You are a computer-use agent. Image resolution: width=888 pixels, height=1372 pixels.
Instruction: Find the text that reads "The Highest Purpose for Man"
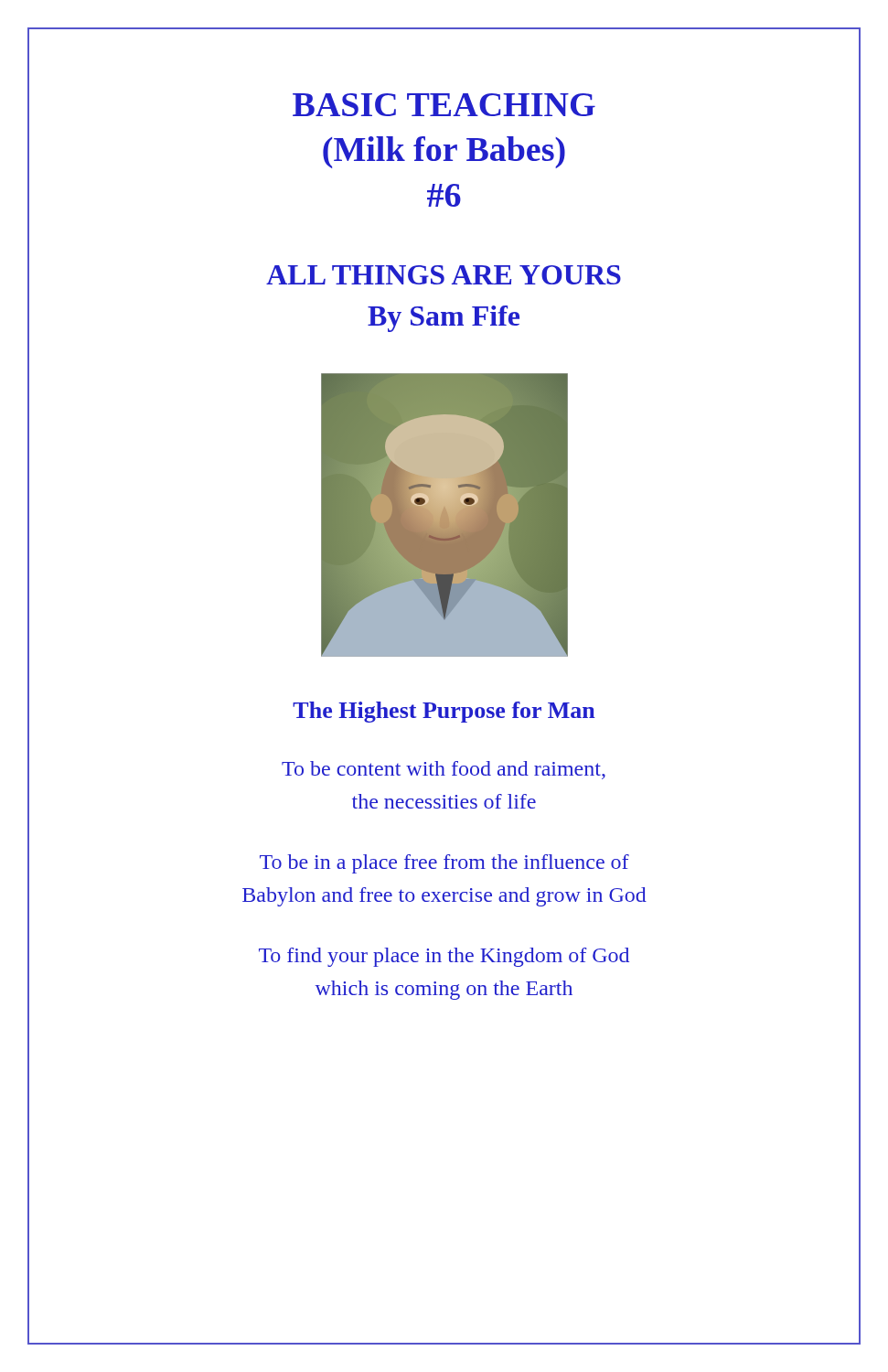click(444, 710)
